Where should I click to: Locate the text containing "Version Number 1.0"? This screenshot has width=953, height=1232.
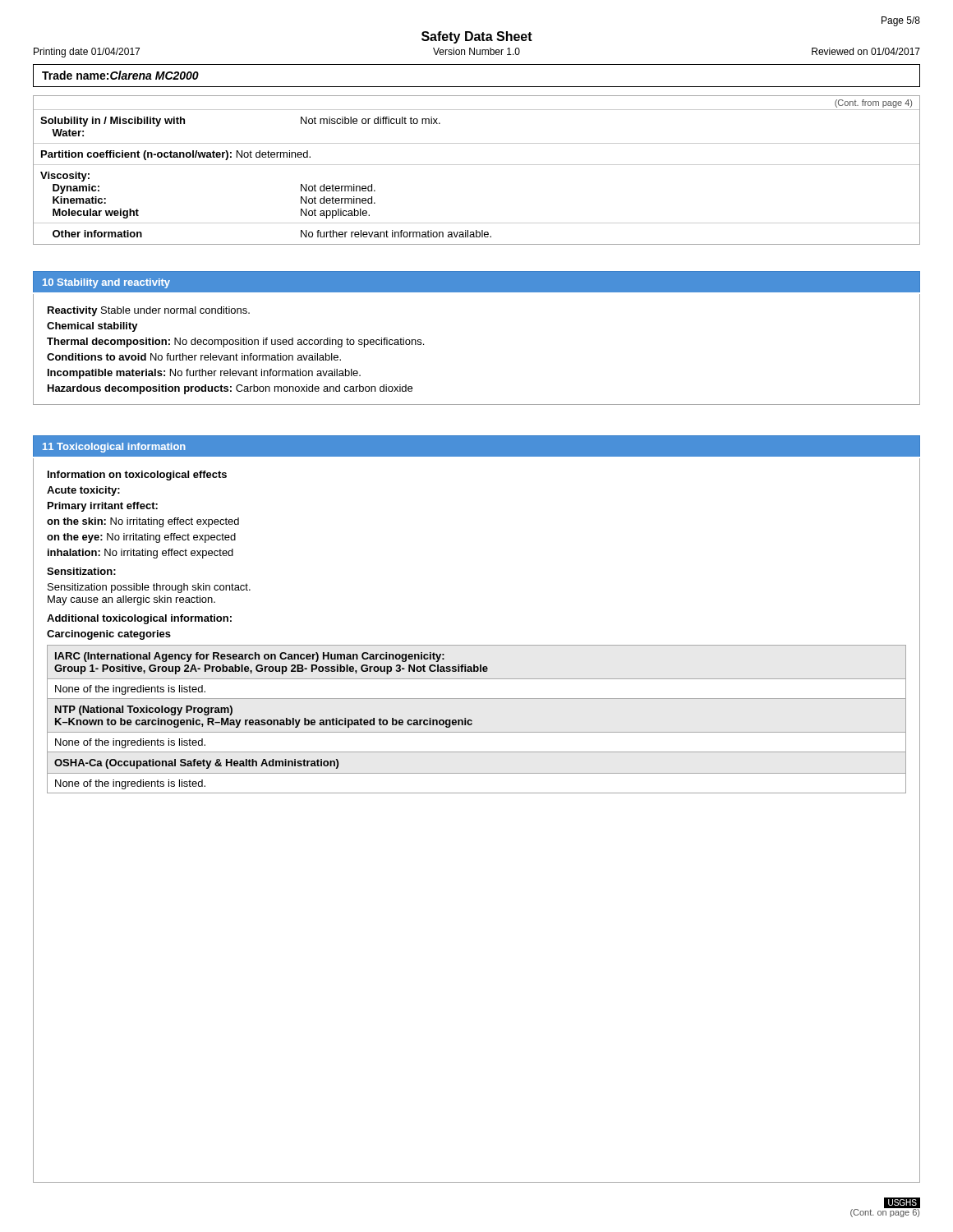(476, 52)
